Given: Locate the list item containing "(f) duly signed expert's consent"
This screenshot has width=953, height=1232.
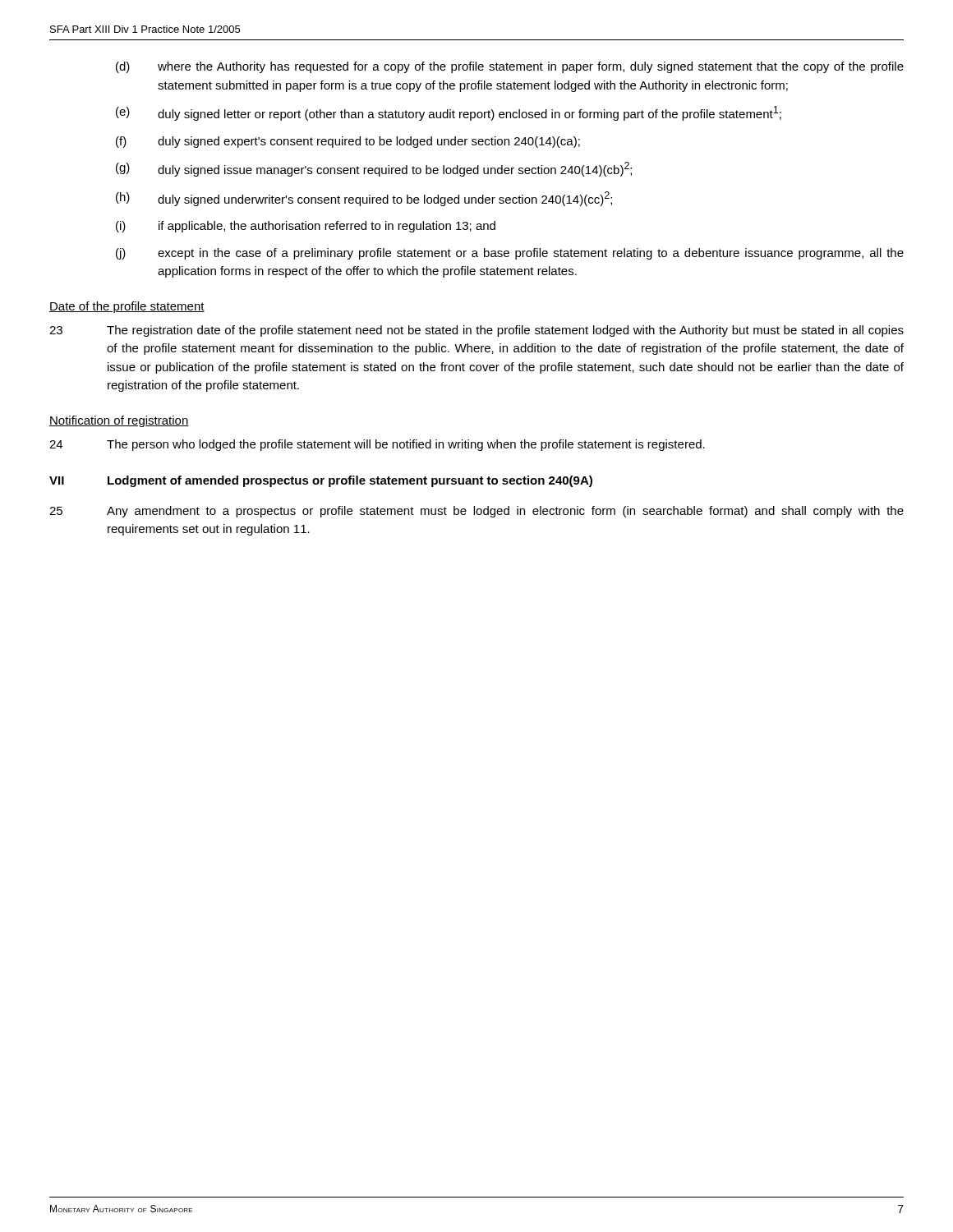Looking at the screenshot, I should click(509, 141).
